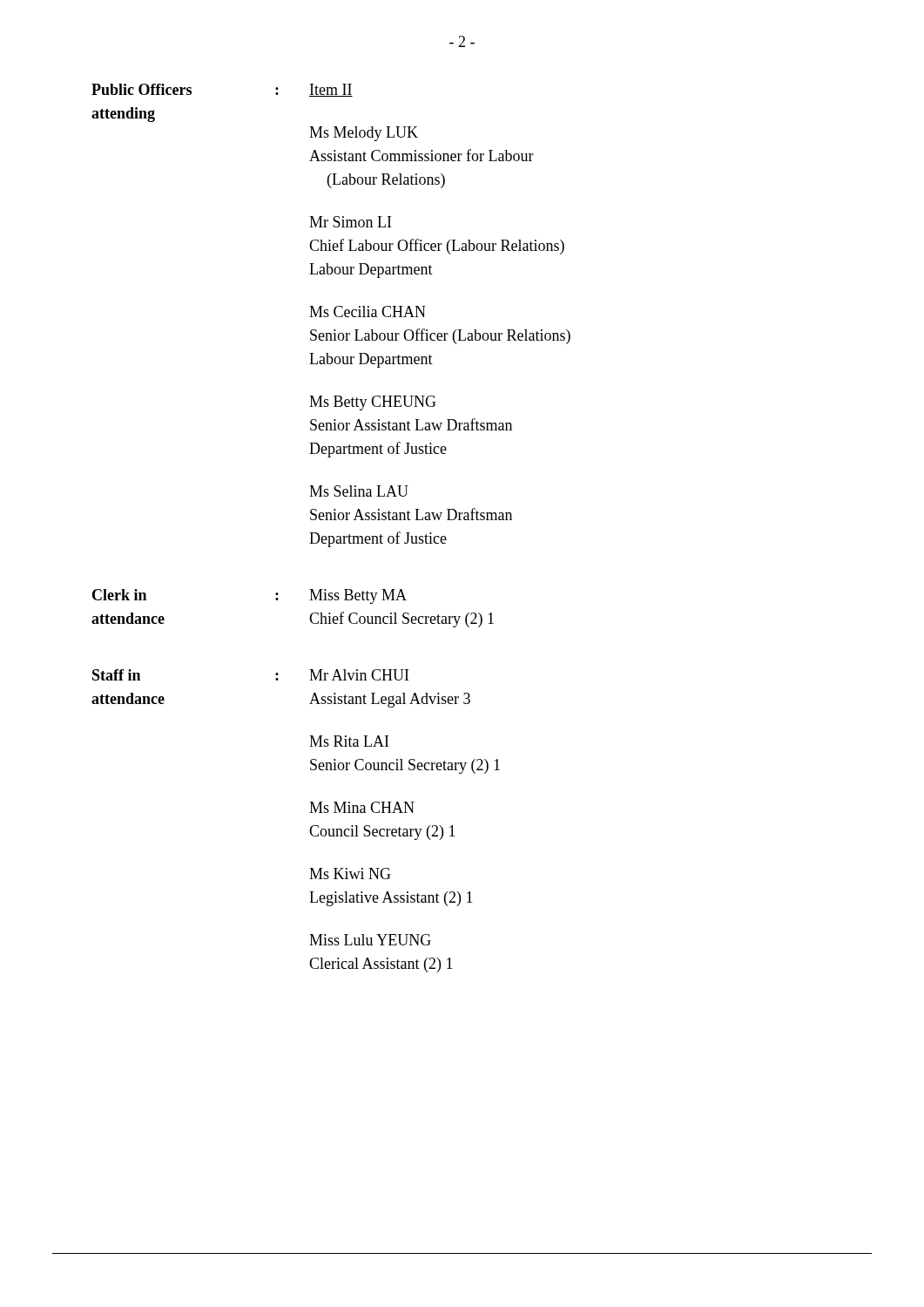Locate the text block that reads "Clerk in attendance : Miss Betty MA Chief"

pos(473,607)
